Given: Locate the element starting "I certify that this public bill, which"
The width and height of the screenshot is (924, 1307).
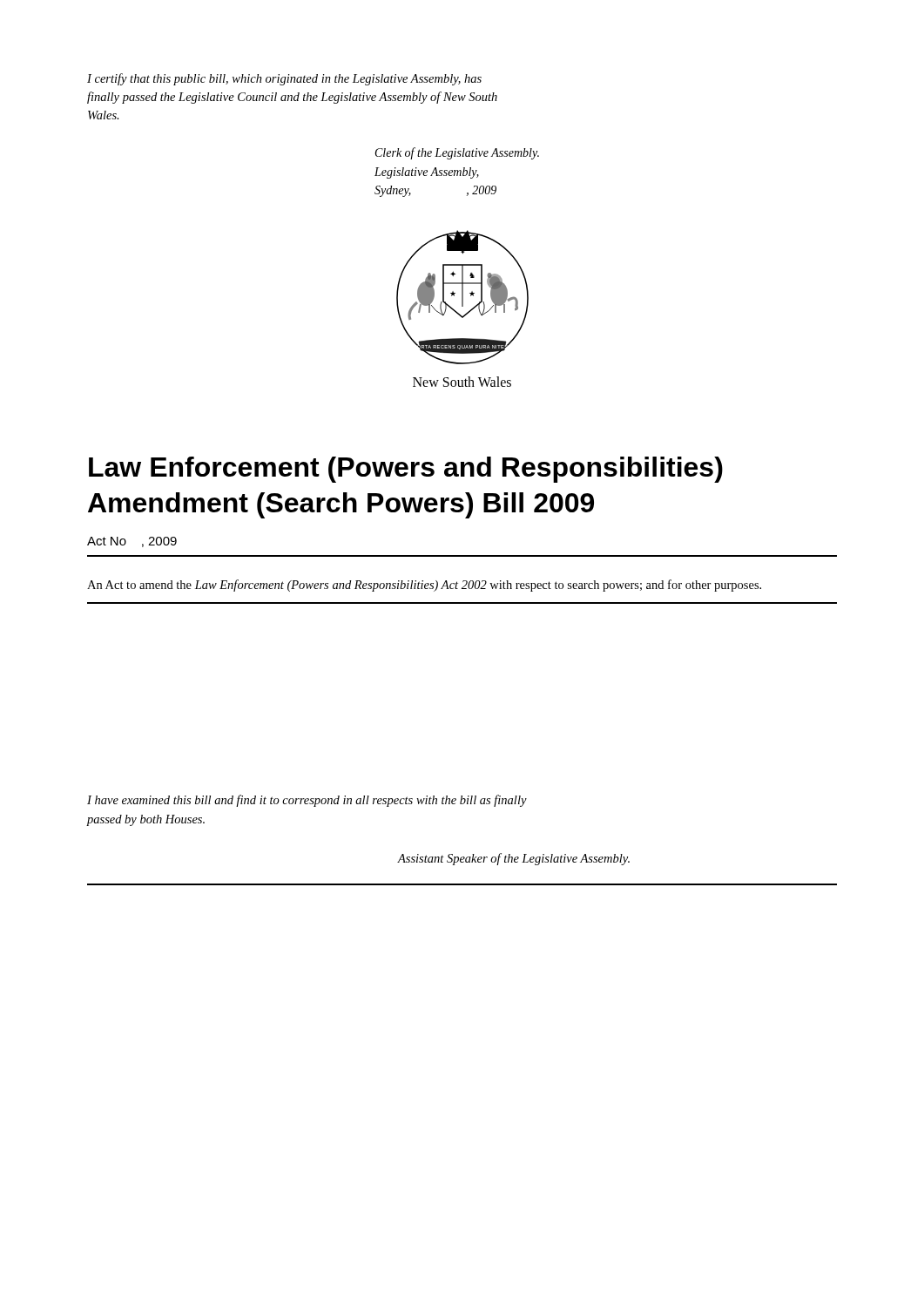Looking at the screenshot, I should tap(292, 97).
